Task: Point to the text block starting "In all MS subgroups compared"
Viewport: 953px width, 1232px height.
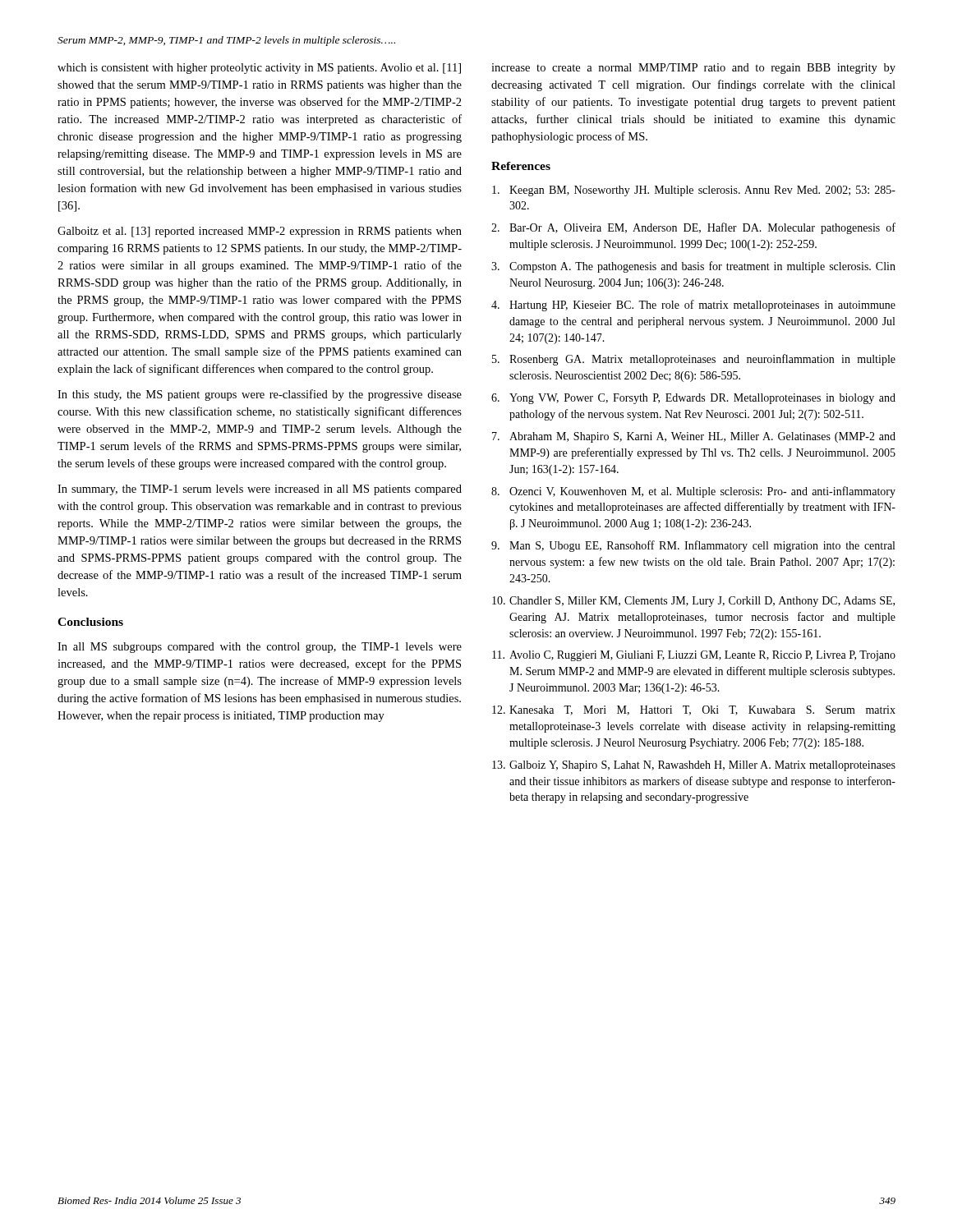Action: 260,681
